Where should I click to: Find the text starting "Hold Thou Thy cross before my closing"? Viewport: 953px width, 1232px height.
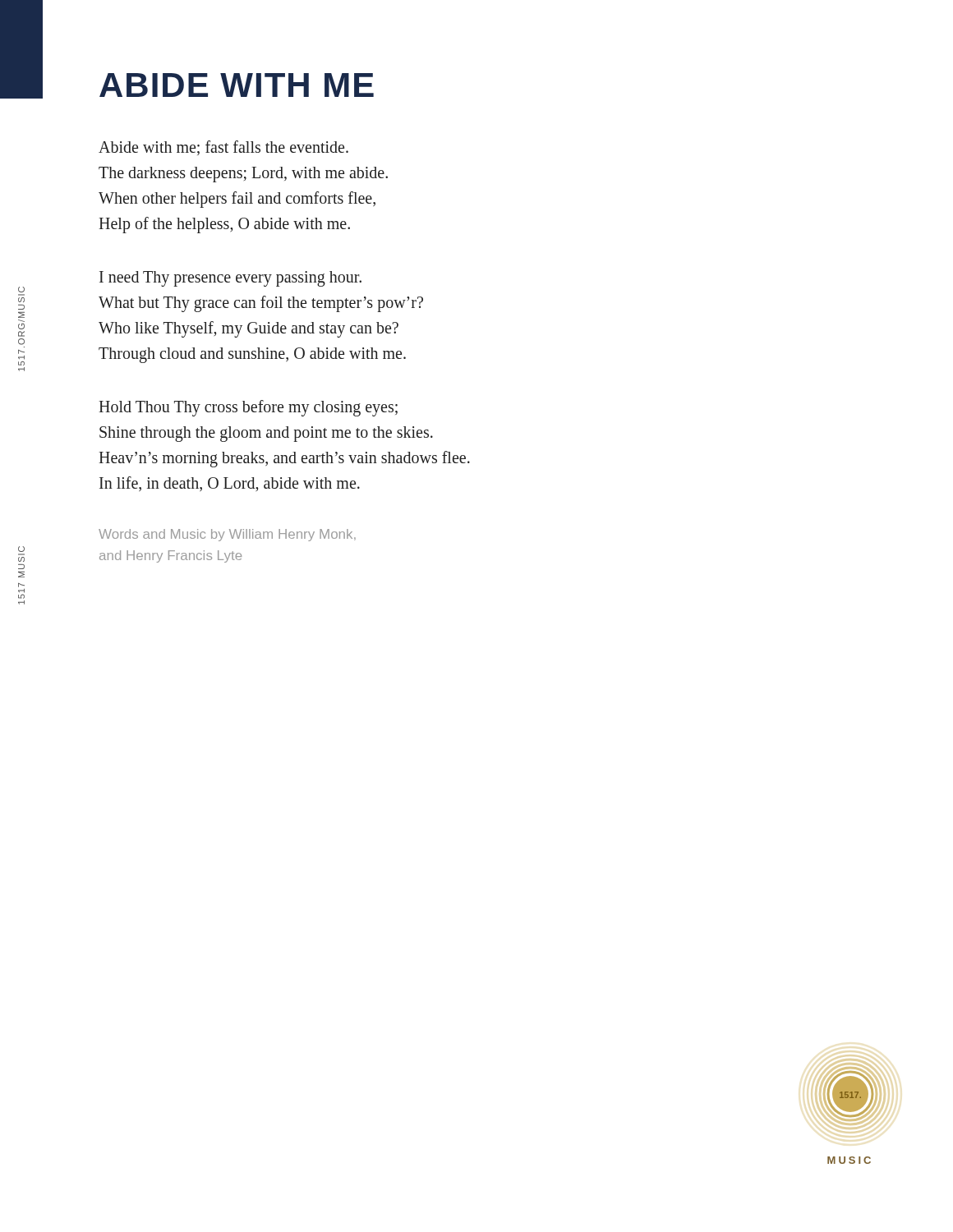tap(452, 445)
